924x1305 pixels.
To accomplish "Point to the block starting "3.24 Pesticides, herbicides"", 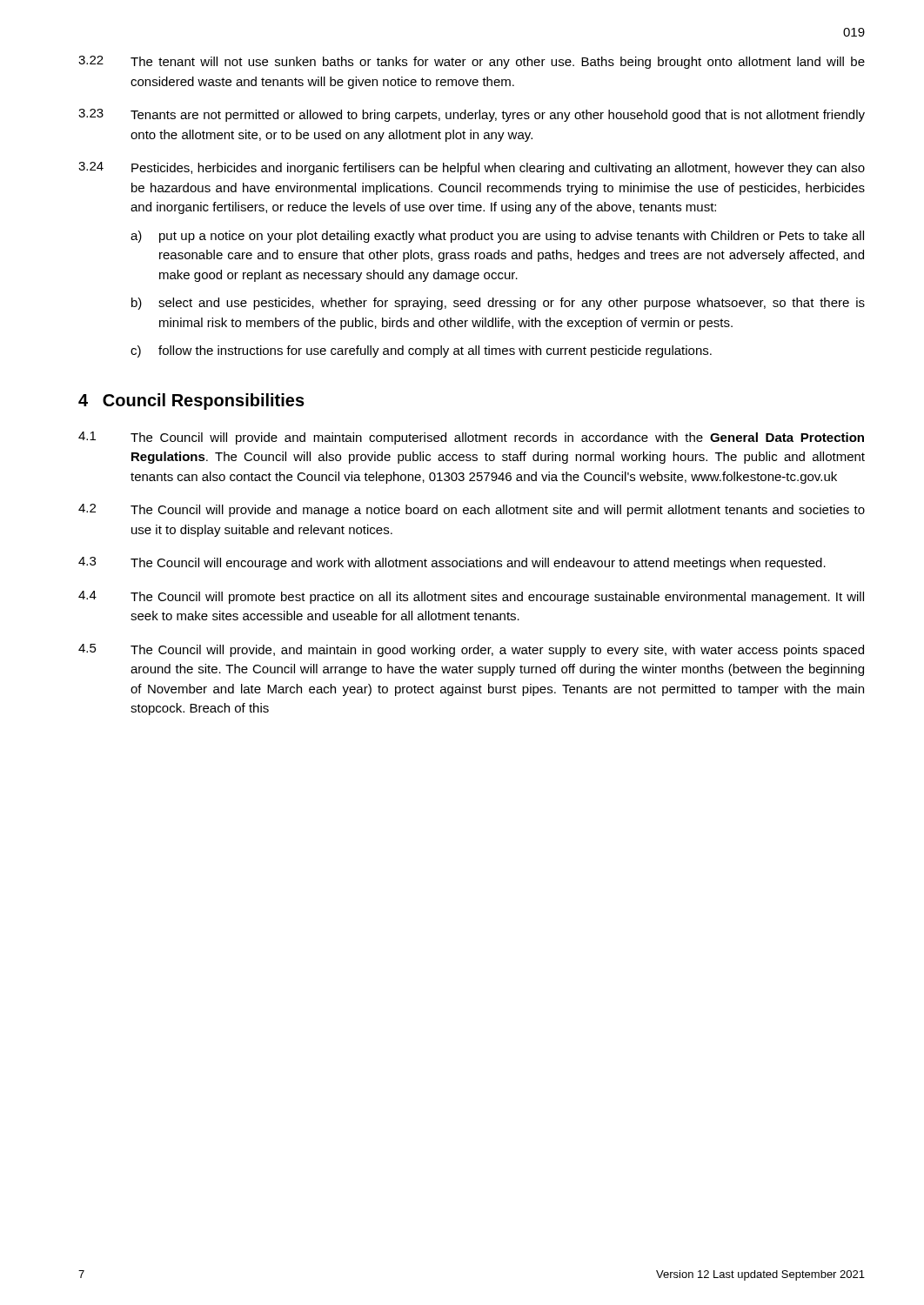I will point(472,264).
